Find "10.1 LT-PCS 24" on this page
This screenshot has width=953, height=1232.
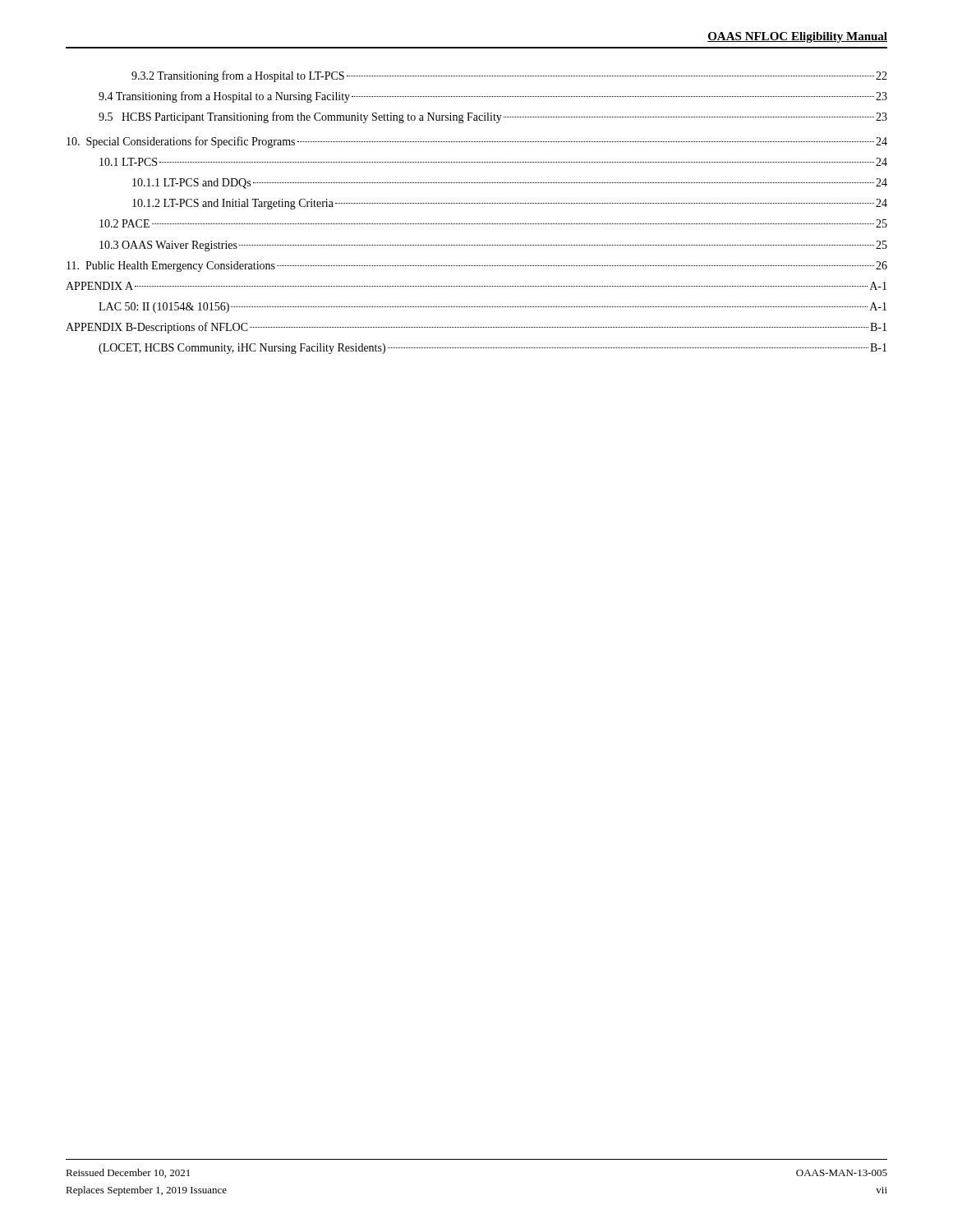pyautogui.click(x=493, y=162)
